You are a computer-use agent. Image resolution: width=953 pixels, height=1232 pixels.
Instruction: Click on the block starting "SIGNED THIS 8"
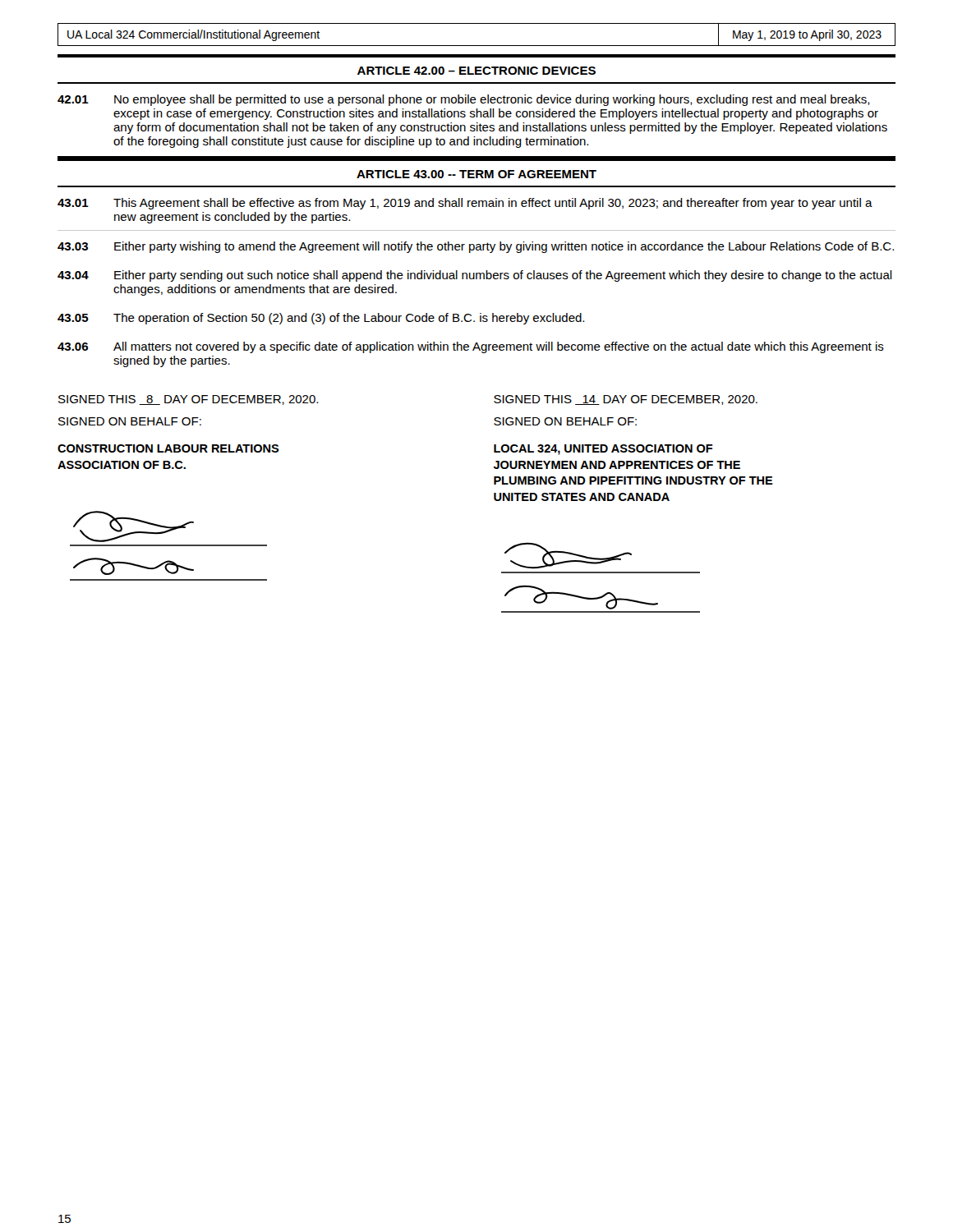coord(188,399)
